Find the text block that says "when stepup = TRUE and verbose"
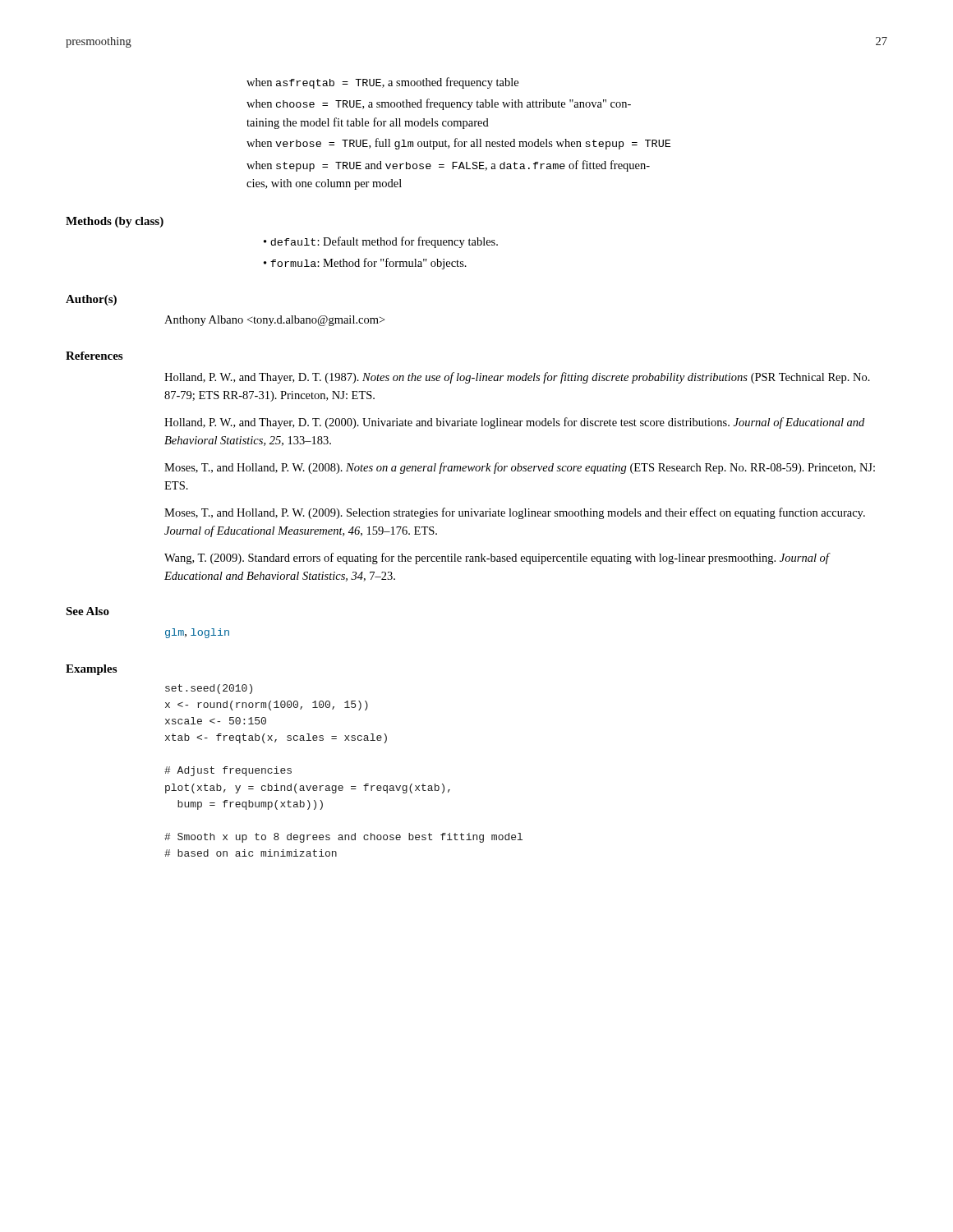 pyautogui.click(x=448, y=174)
